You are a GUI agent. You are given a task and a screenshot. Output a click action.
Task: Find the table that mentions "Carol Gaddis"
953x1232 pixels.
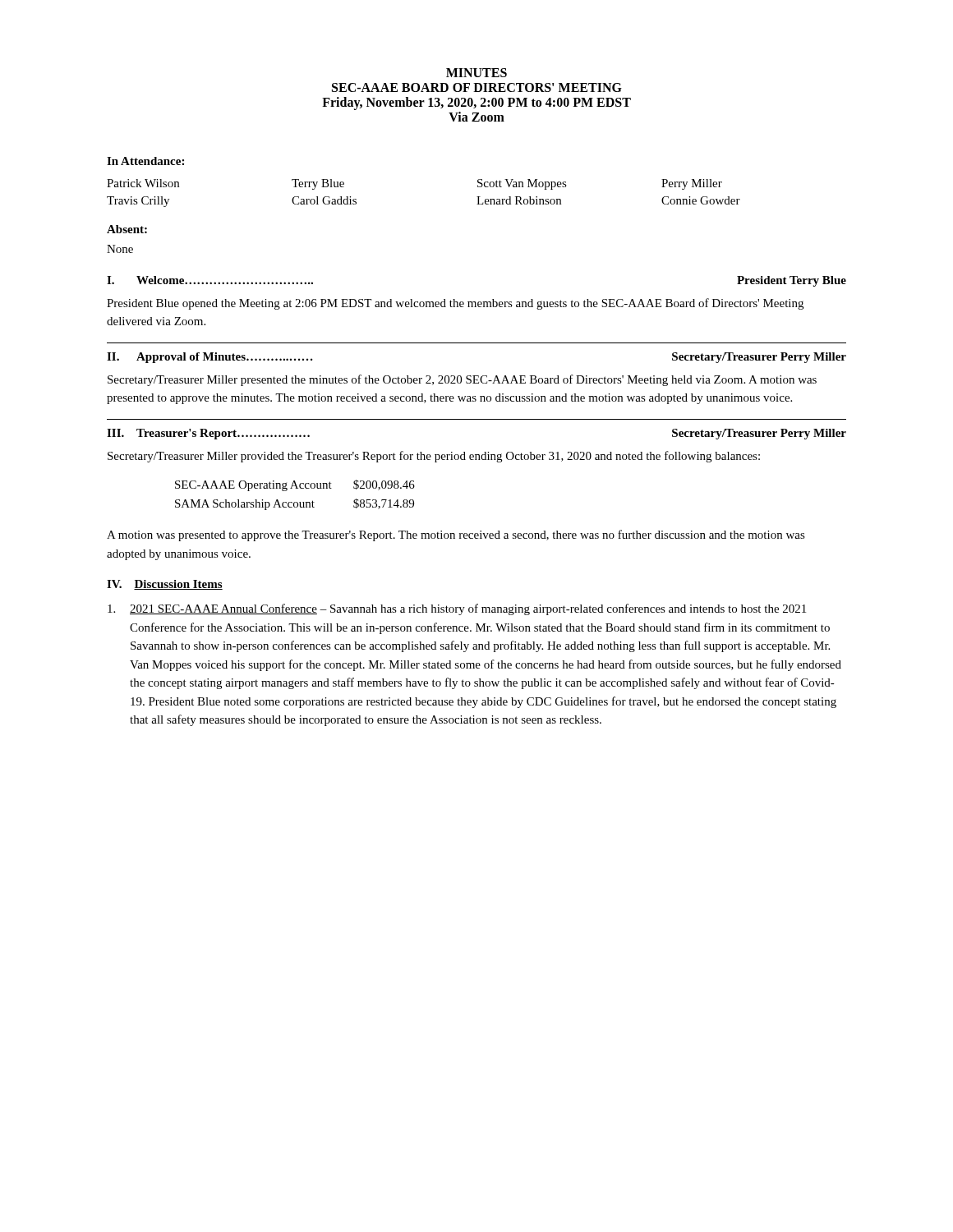[476, 192]
